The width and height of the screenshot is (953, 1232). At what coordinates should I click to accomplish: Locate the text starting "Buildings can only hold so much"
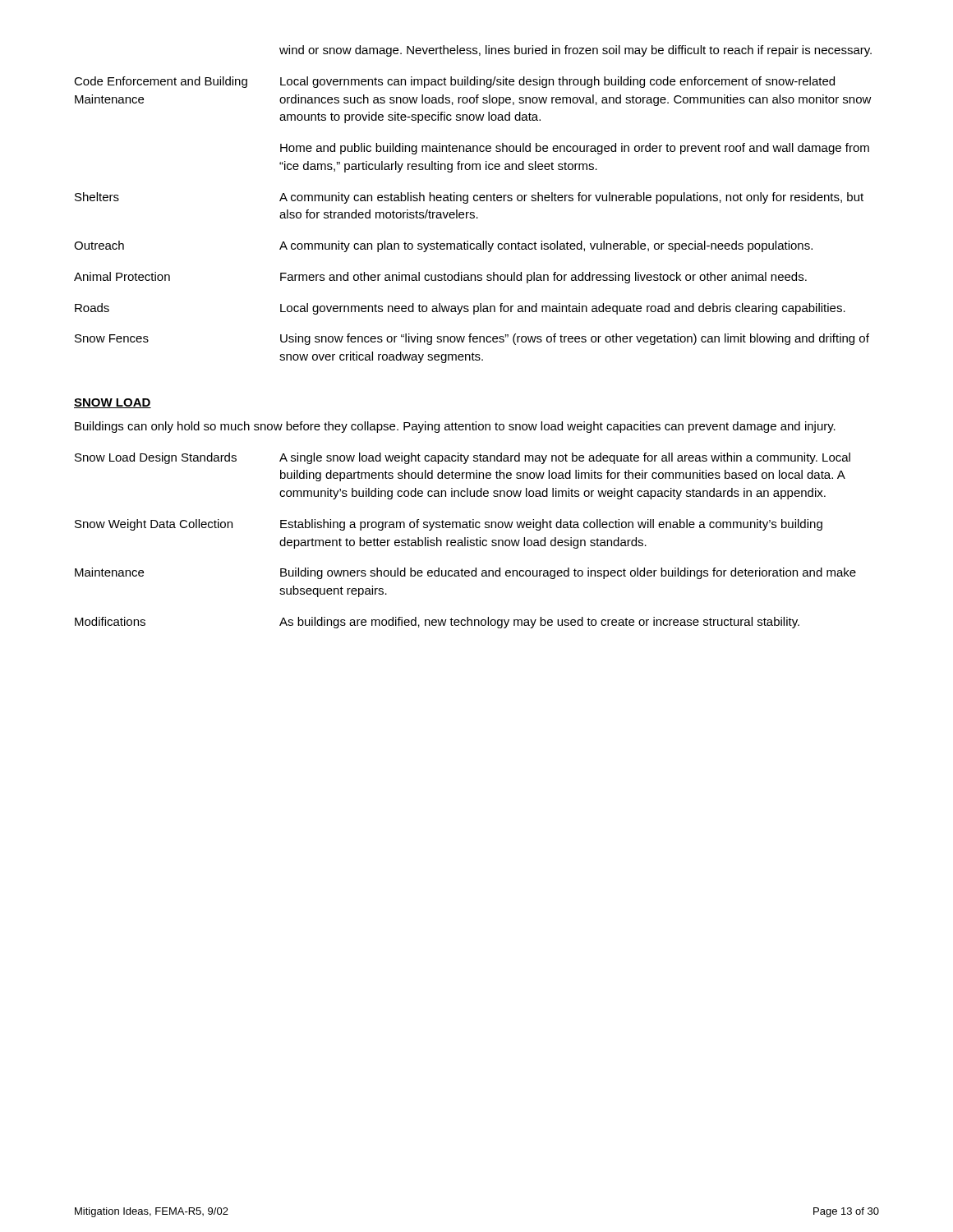[455, 426]
